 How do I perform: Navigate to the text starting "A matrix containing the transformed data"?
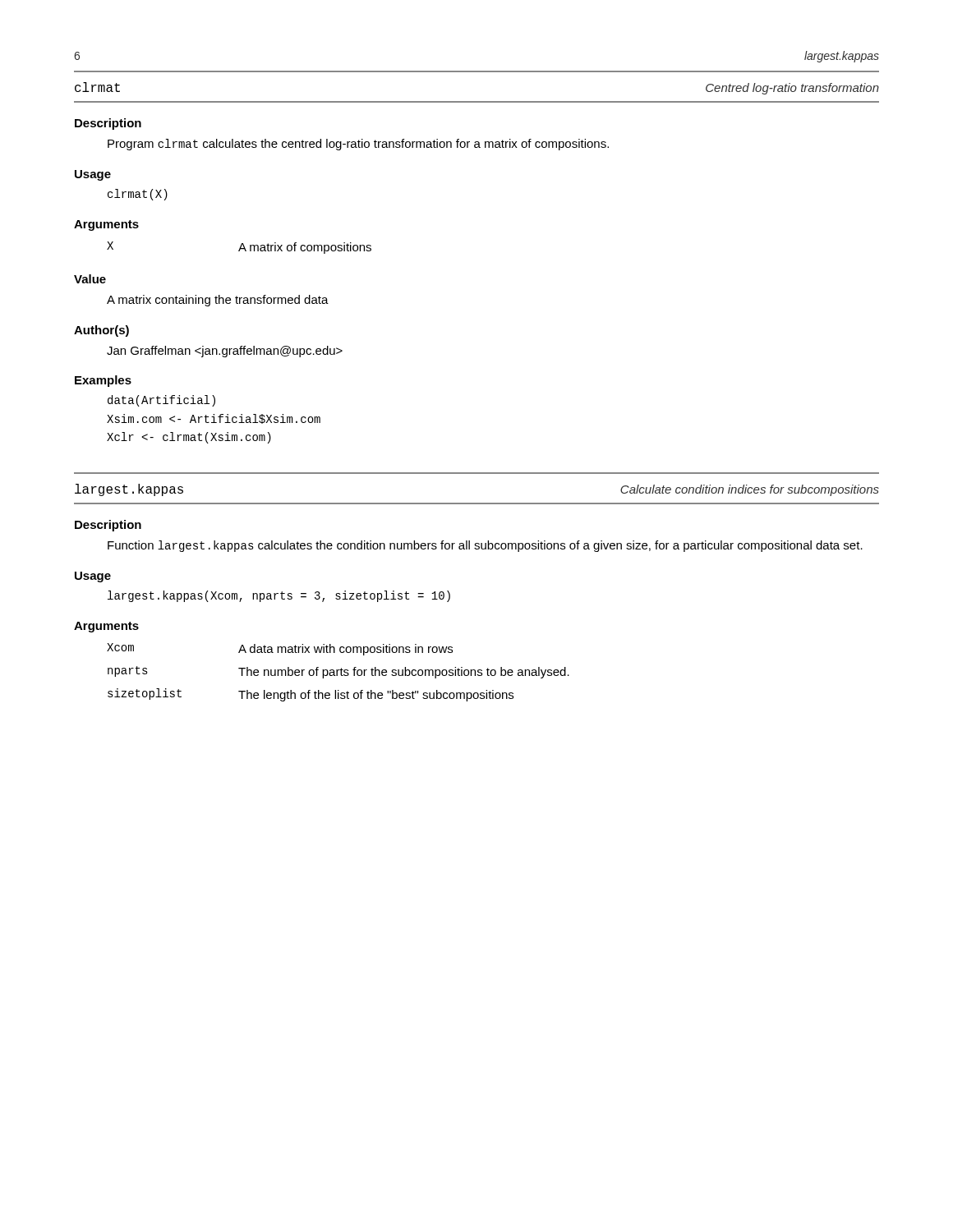point(217,300)
